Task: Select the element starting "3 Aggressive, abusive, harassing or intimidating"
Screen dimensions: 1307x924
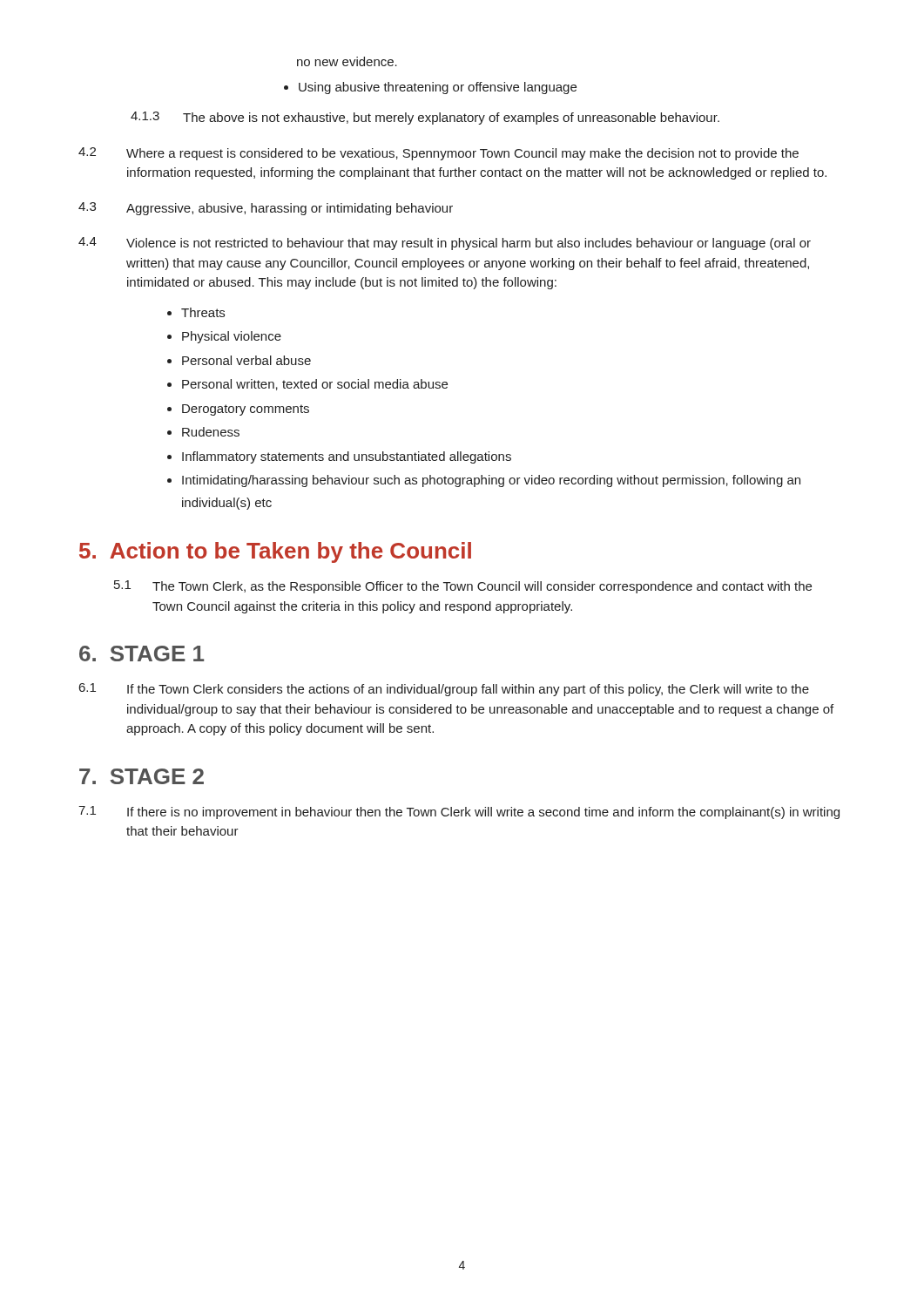Action: 462,208
